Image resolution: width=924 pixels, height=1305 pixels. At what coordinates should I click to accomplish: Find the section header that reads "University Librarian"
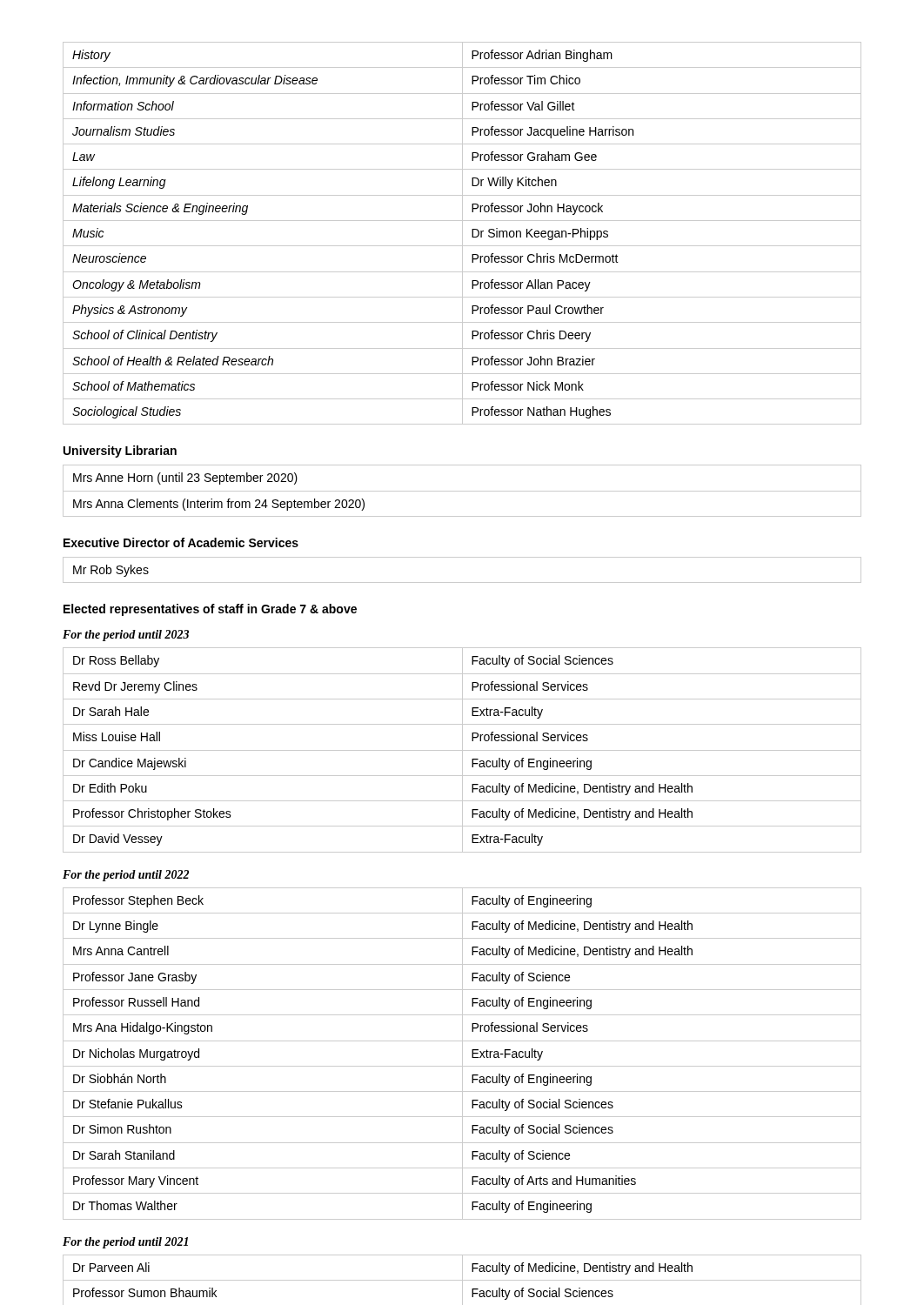coord(120,451)
